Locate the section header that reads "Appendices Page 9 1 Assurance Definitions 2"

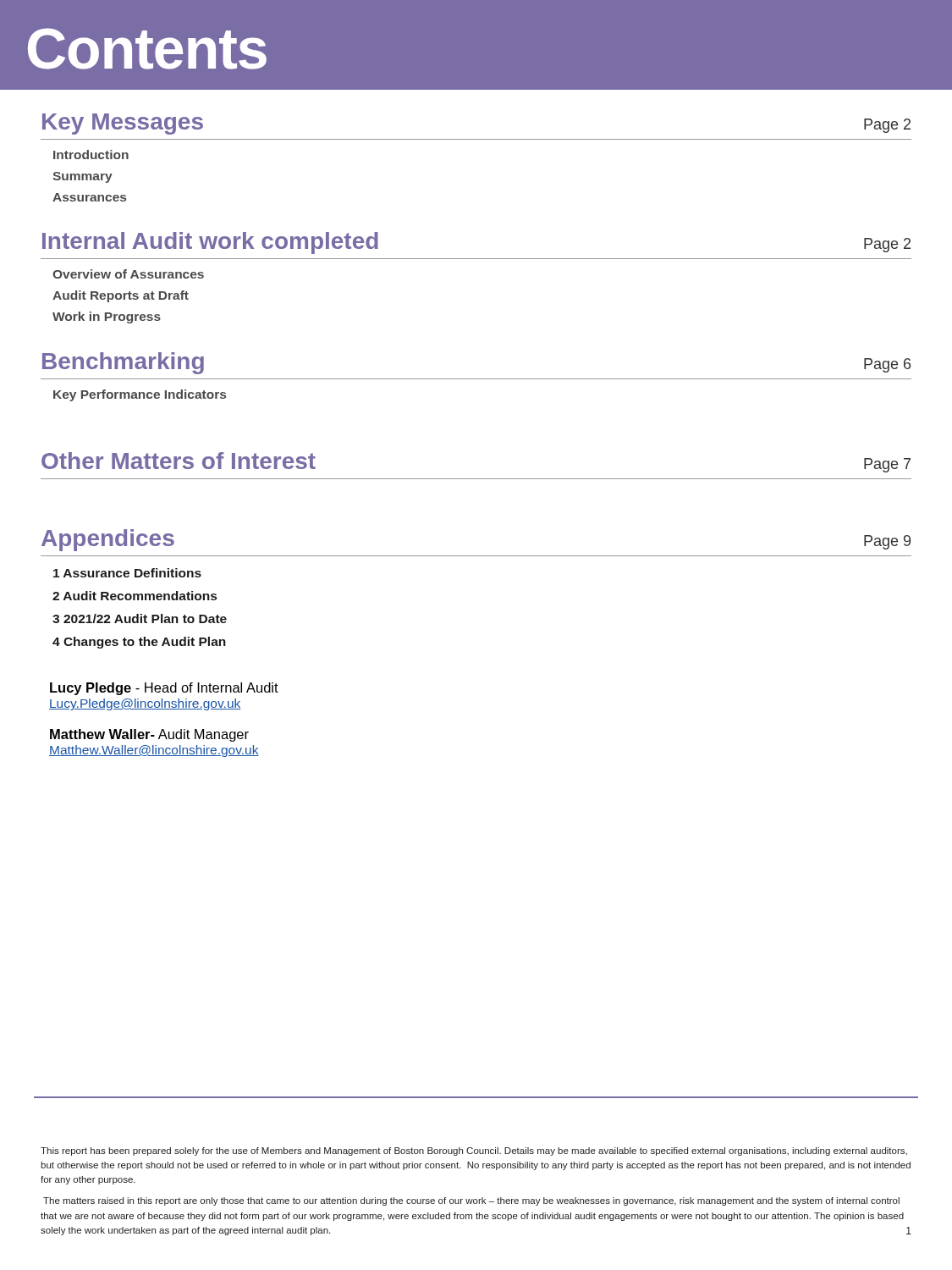[110, 540]
